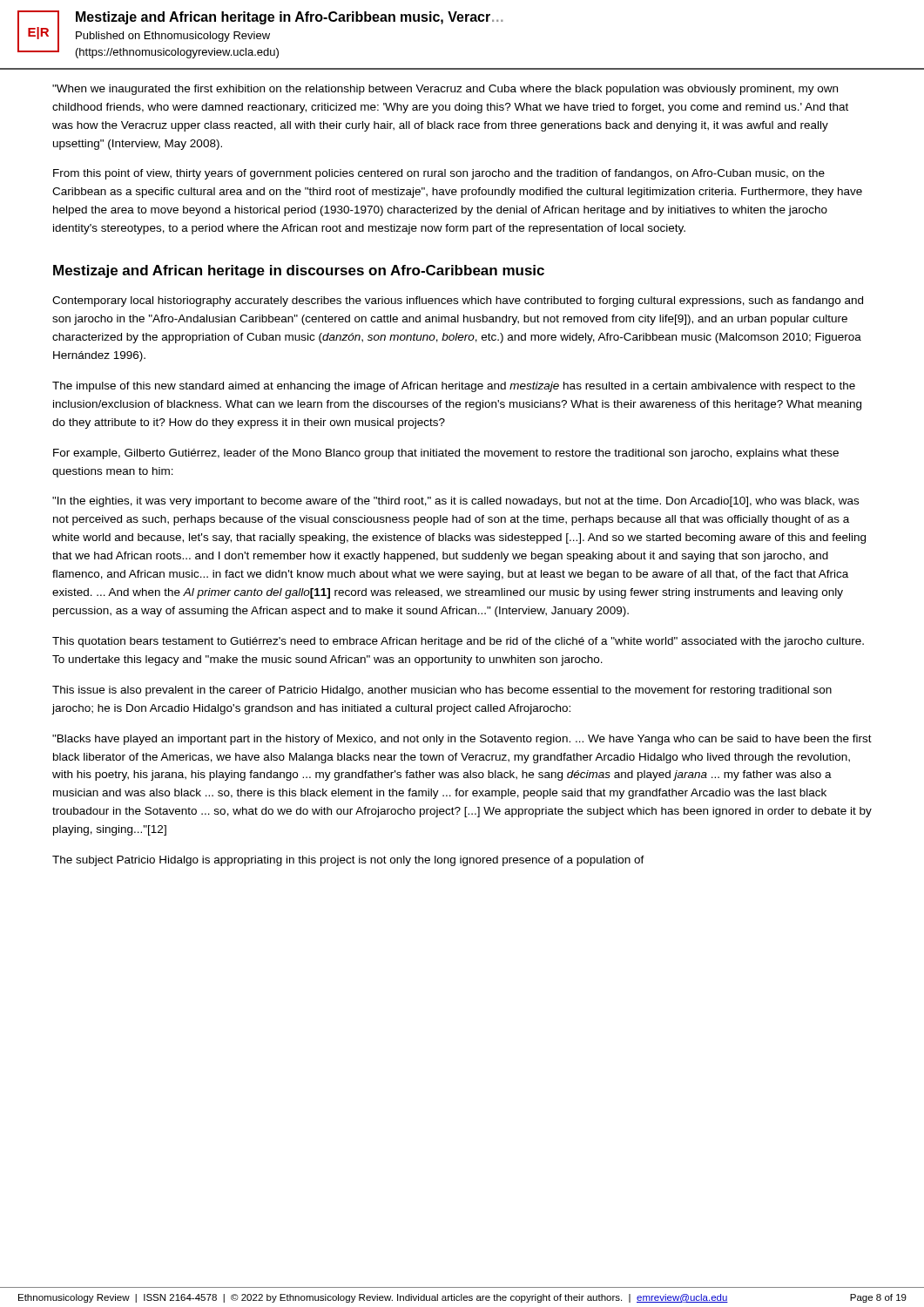This screenshot has height=1307, width=924.
Task: Point to the block beginning "From this point"
Action: (457, 201)
